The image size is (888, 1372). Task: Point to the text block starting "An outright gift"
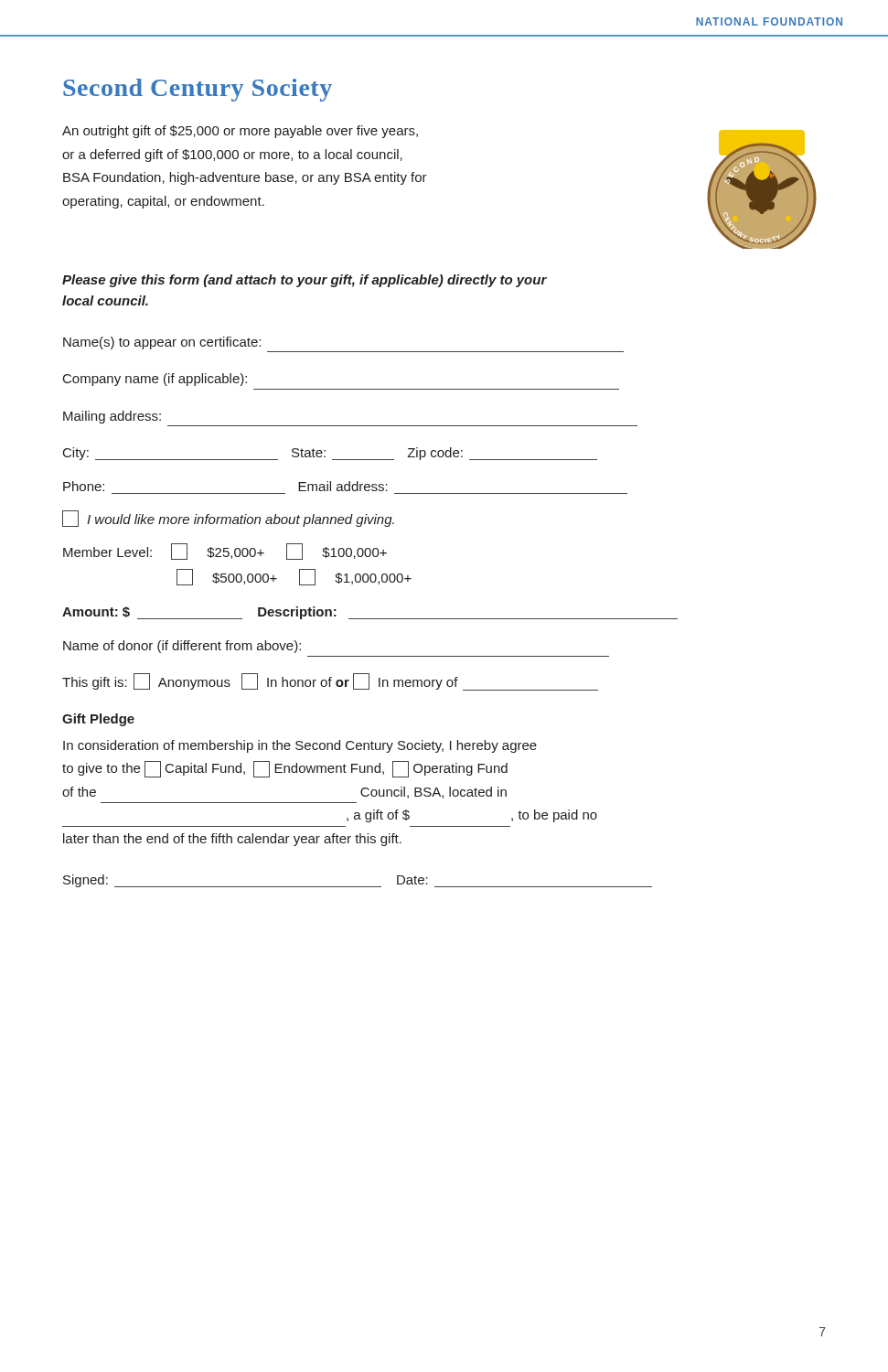tap(244, 165)
